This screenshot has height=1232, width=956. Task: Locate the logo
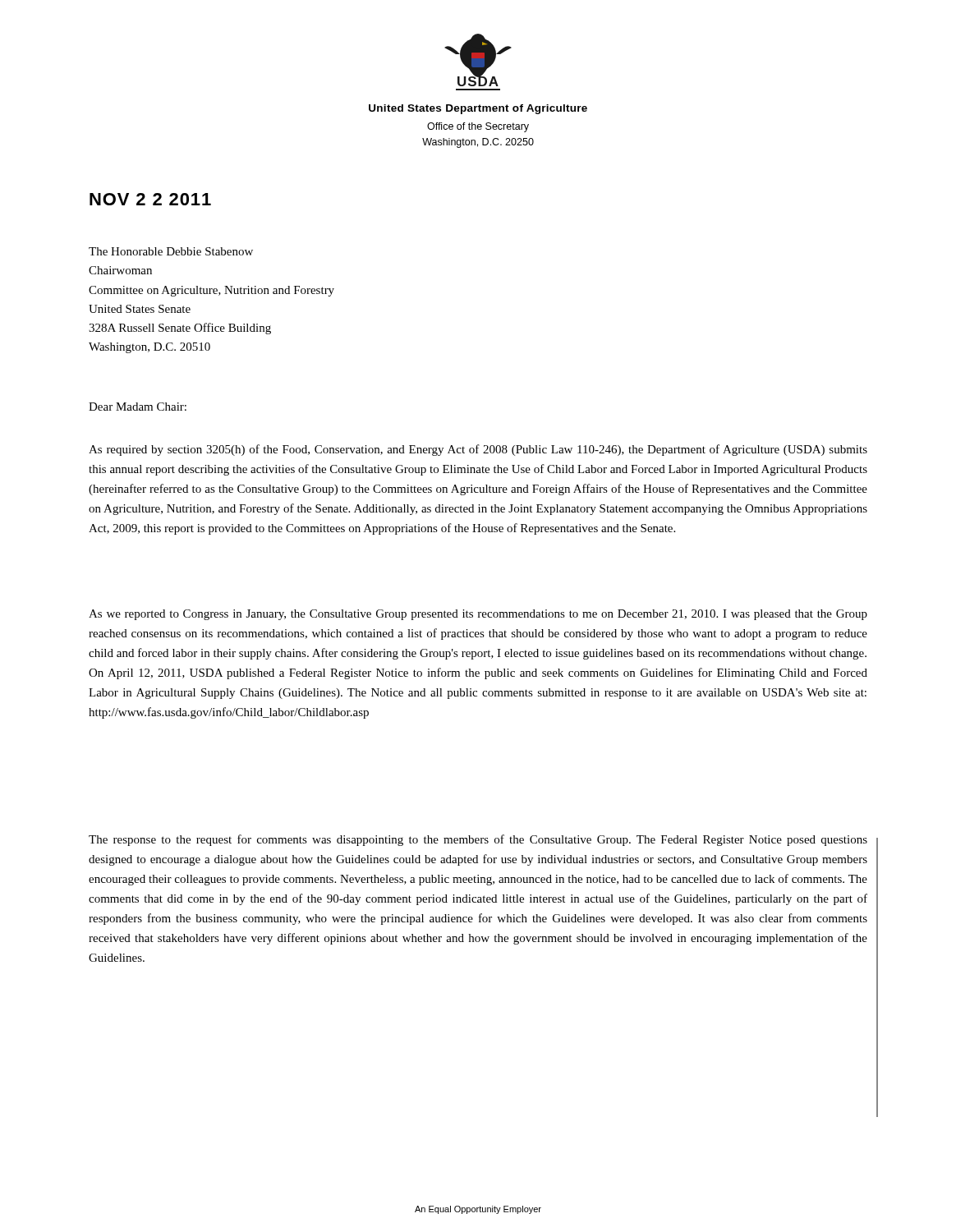point(478,91)
